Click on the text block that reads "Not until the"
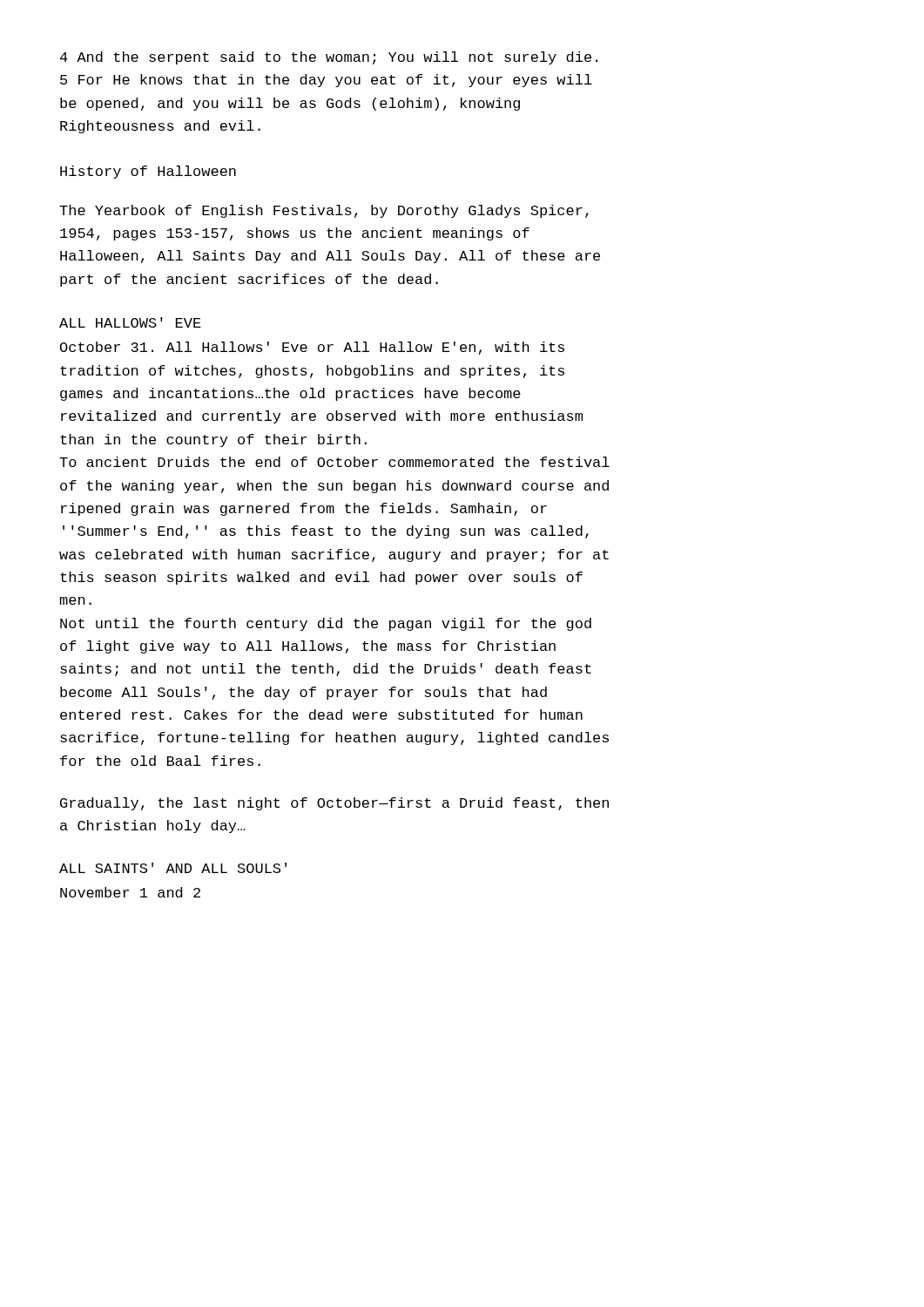Viewport: 924px width, 1307px height. (x=335, y=693)
